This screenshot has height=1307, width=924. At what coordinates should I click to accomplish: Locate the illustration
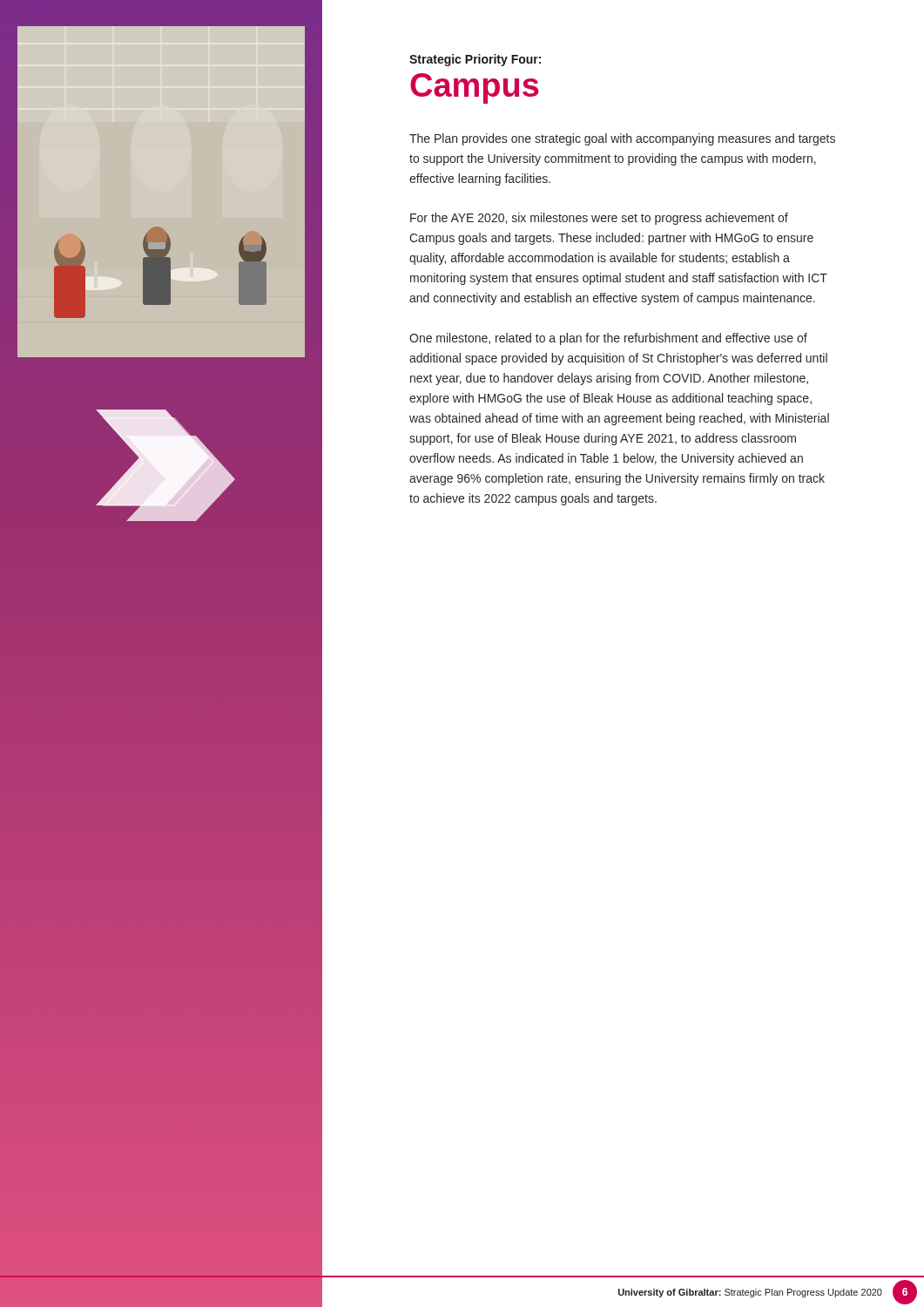point(161,462)
